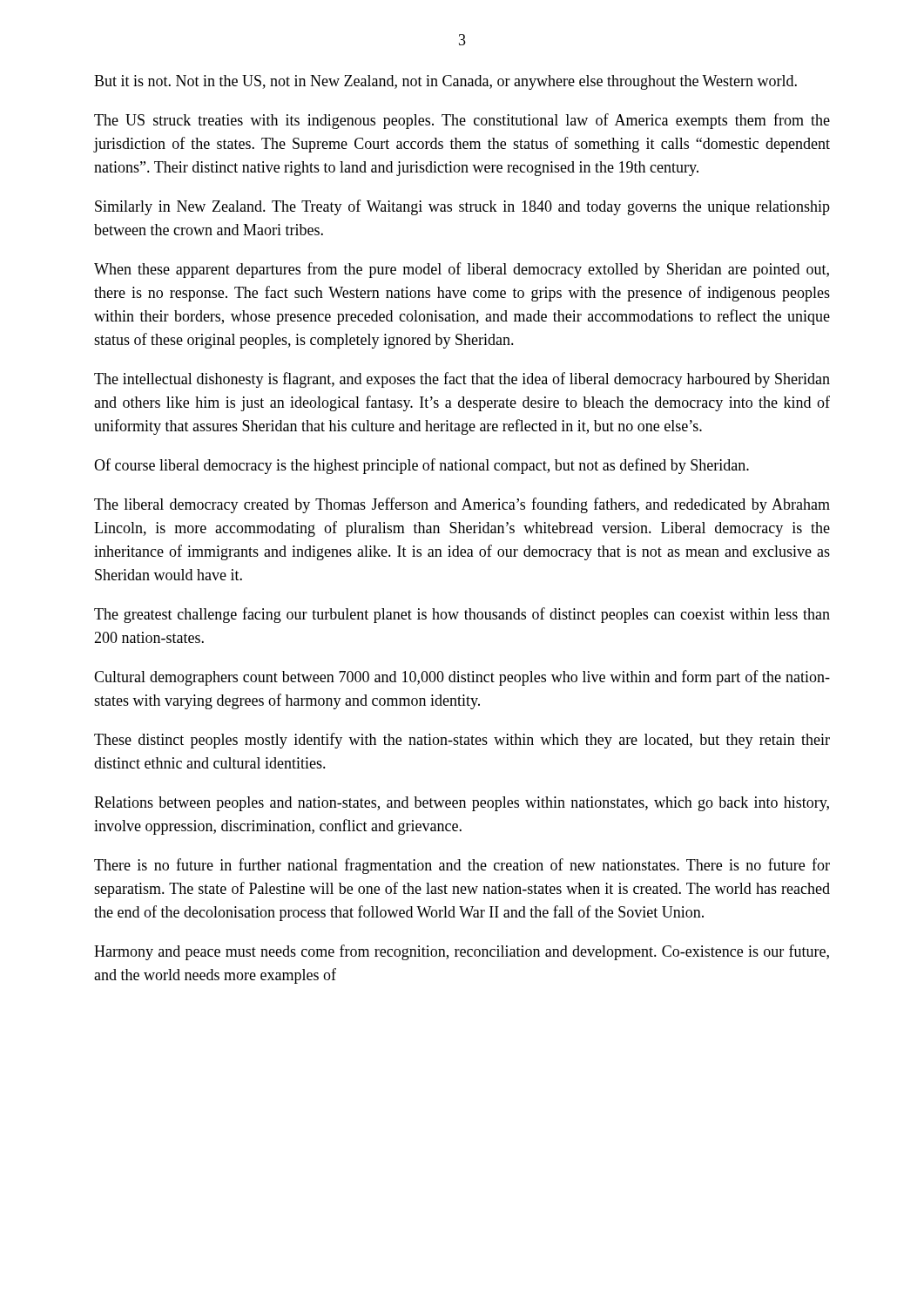Navigate to the passage starting "Of course liberal democracy is the"
Image resolution: width=924 pixels, height=1307 pixels.
click(x=422, y=465)
